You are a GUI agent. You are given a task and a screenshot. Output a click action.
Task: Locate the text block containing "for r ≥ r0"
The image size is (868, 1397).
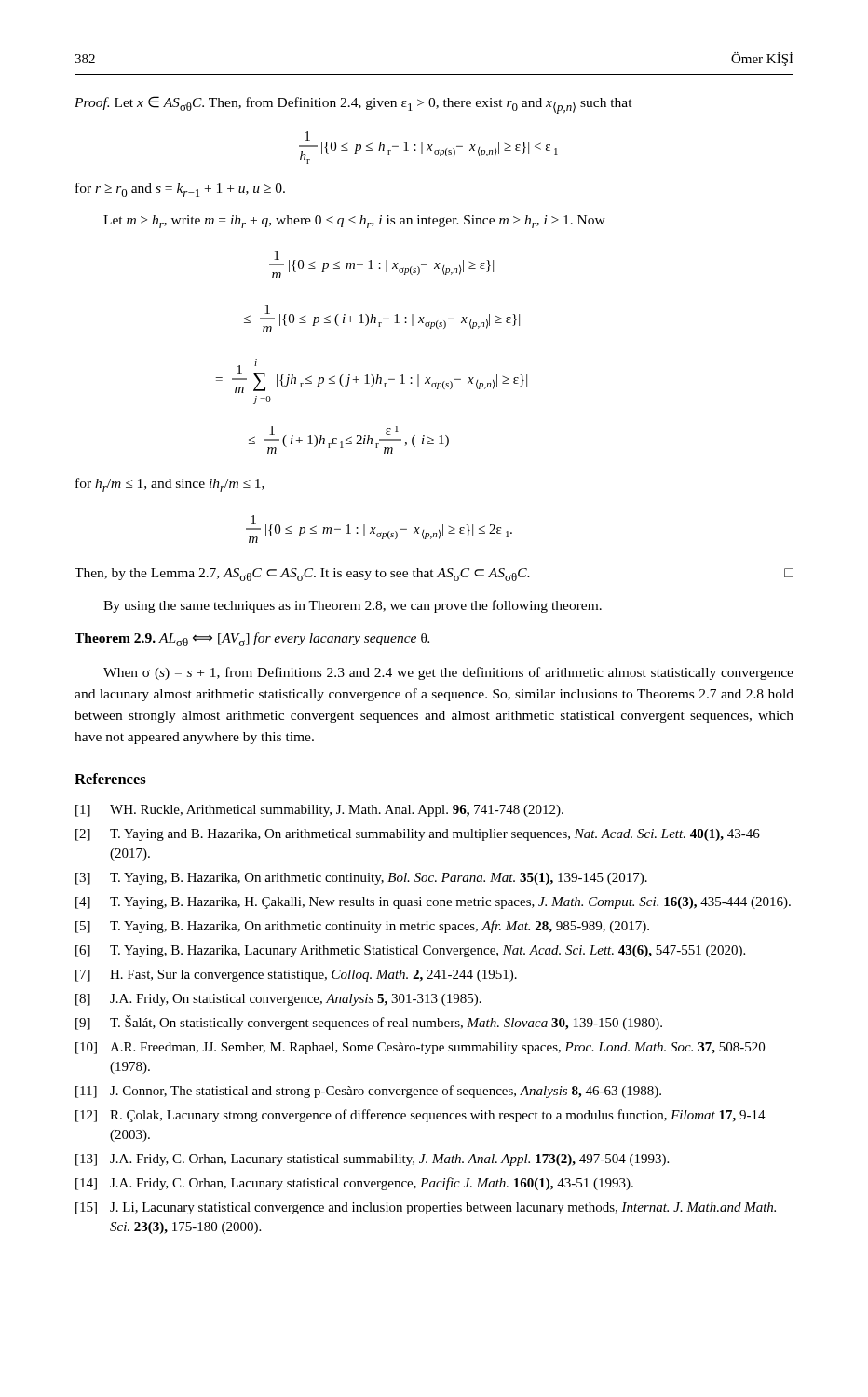(x=180, y=190)
